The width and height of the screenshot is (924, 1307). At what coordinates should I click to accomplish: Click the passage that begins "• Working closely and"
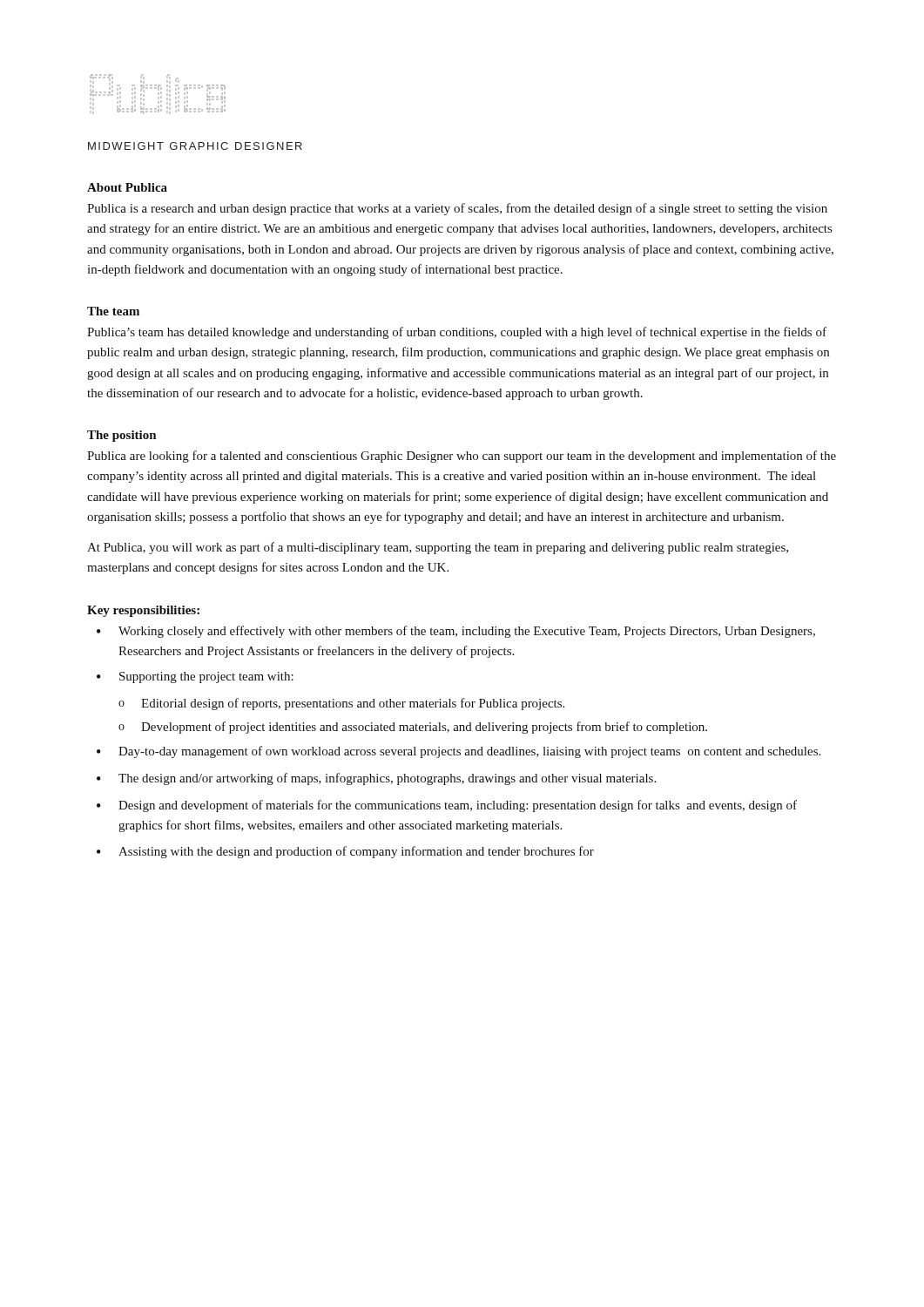(x=466, y=641)
